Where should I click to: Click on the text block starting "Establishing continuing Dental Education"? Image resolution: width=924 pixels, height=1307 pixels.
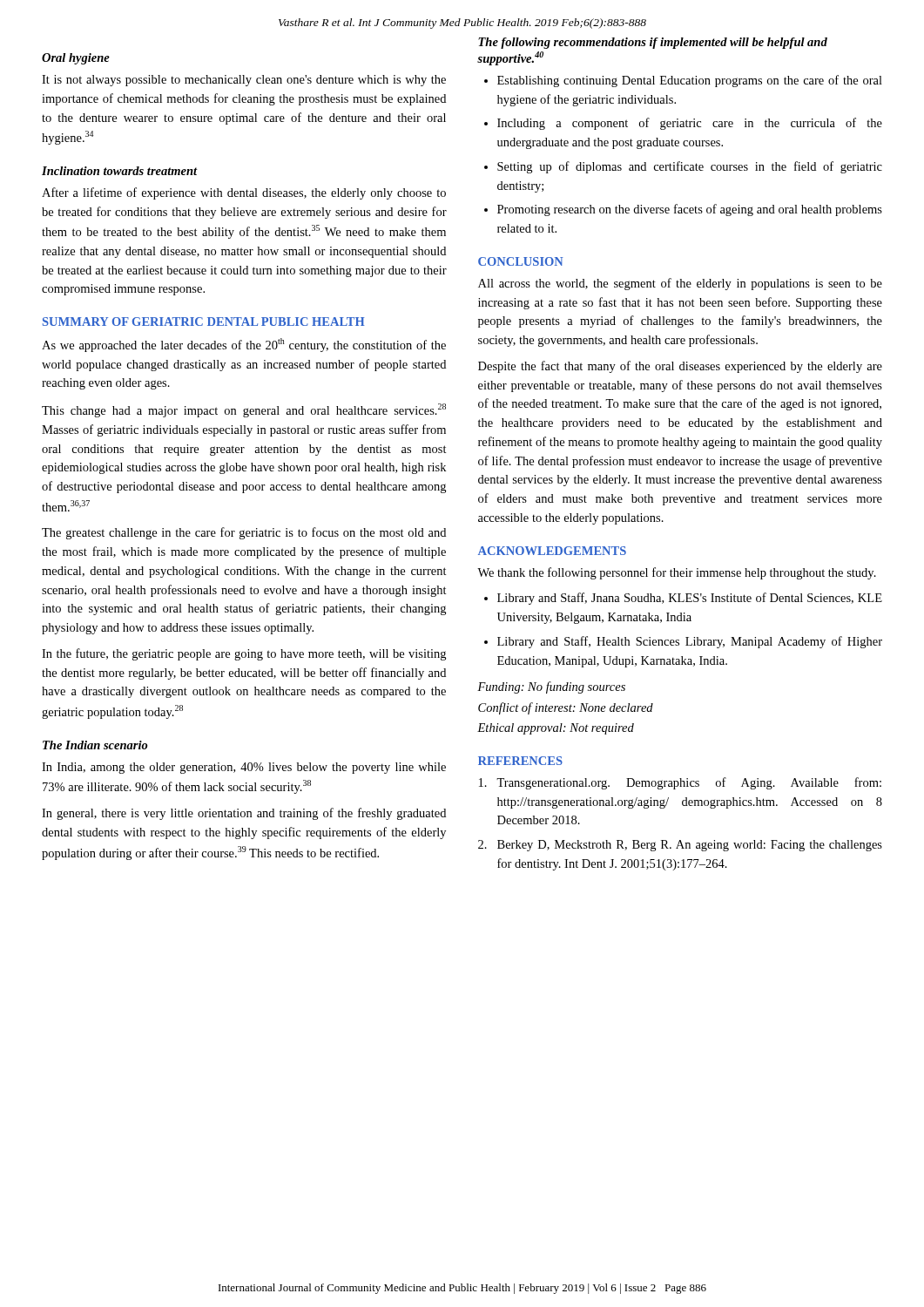click(x=690, y=90)
